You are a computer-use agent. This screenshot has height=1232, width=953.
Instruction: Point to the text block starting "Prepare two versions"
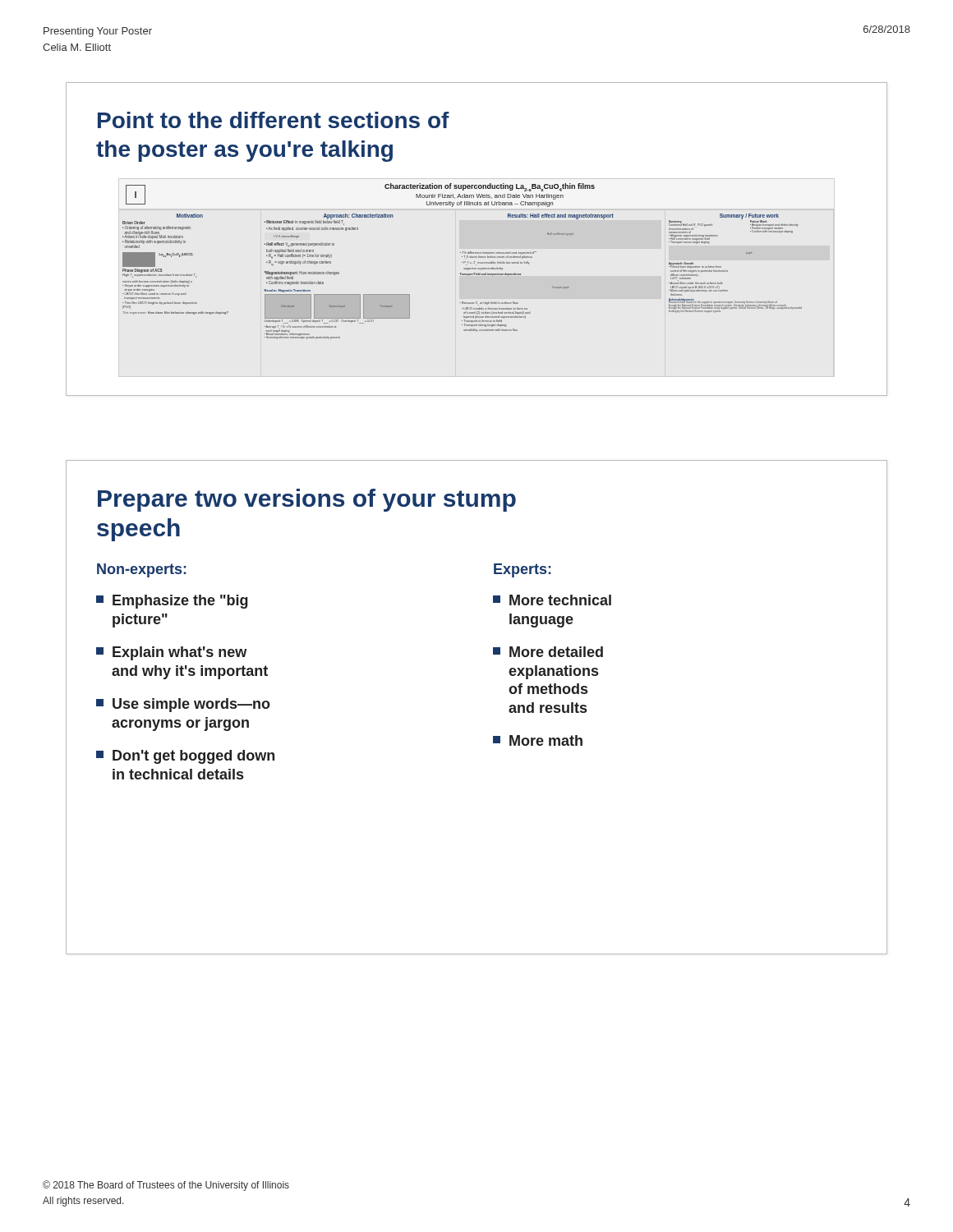(x=306, y=513)
